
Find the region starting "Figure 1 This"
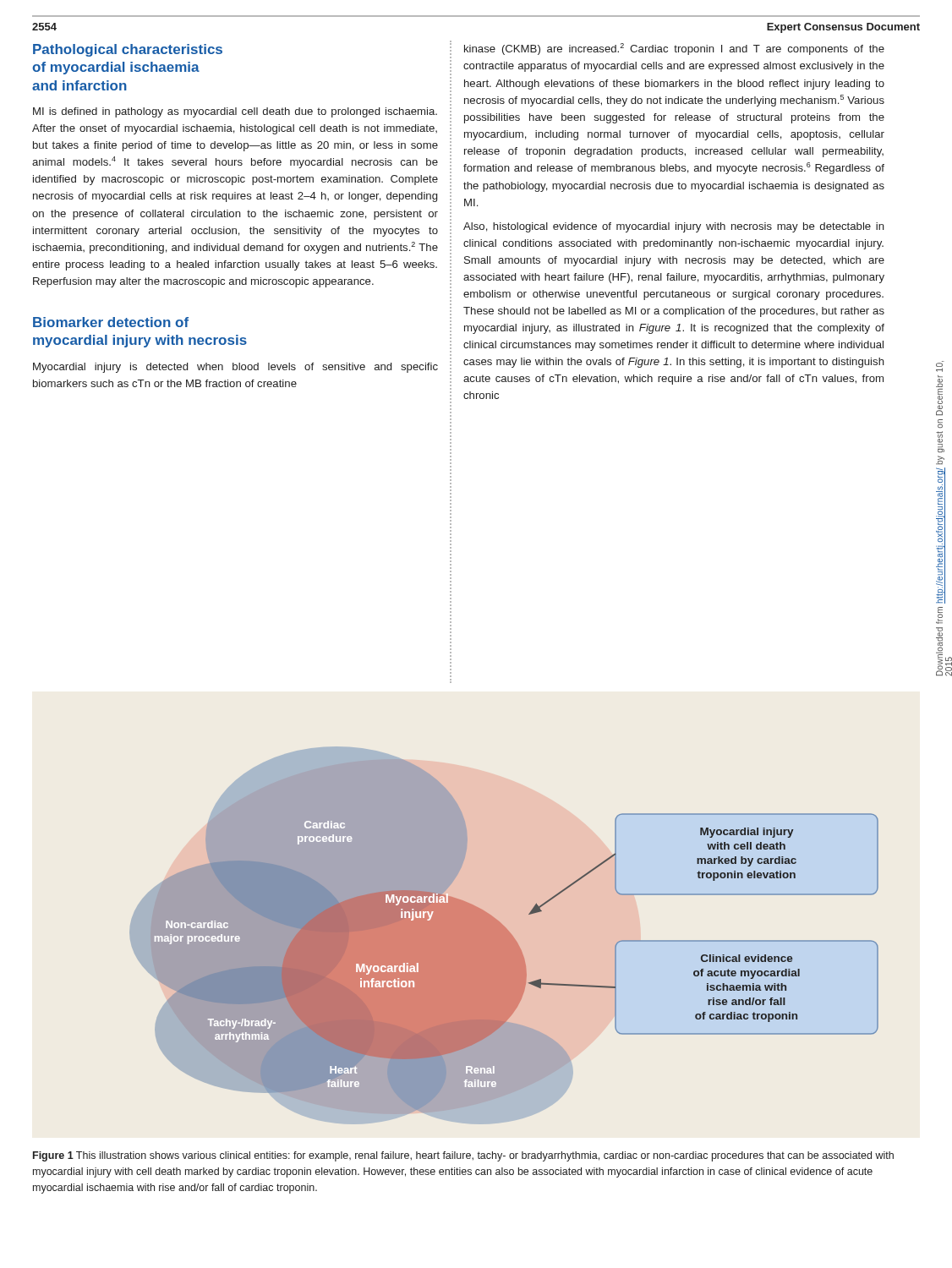[x=476, y=1172]
